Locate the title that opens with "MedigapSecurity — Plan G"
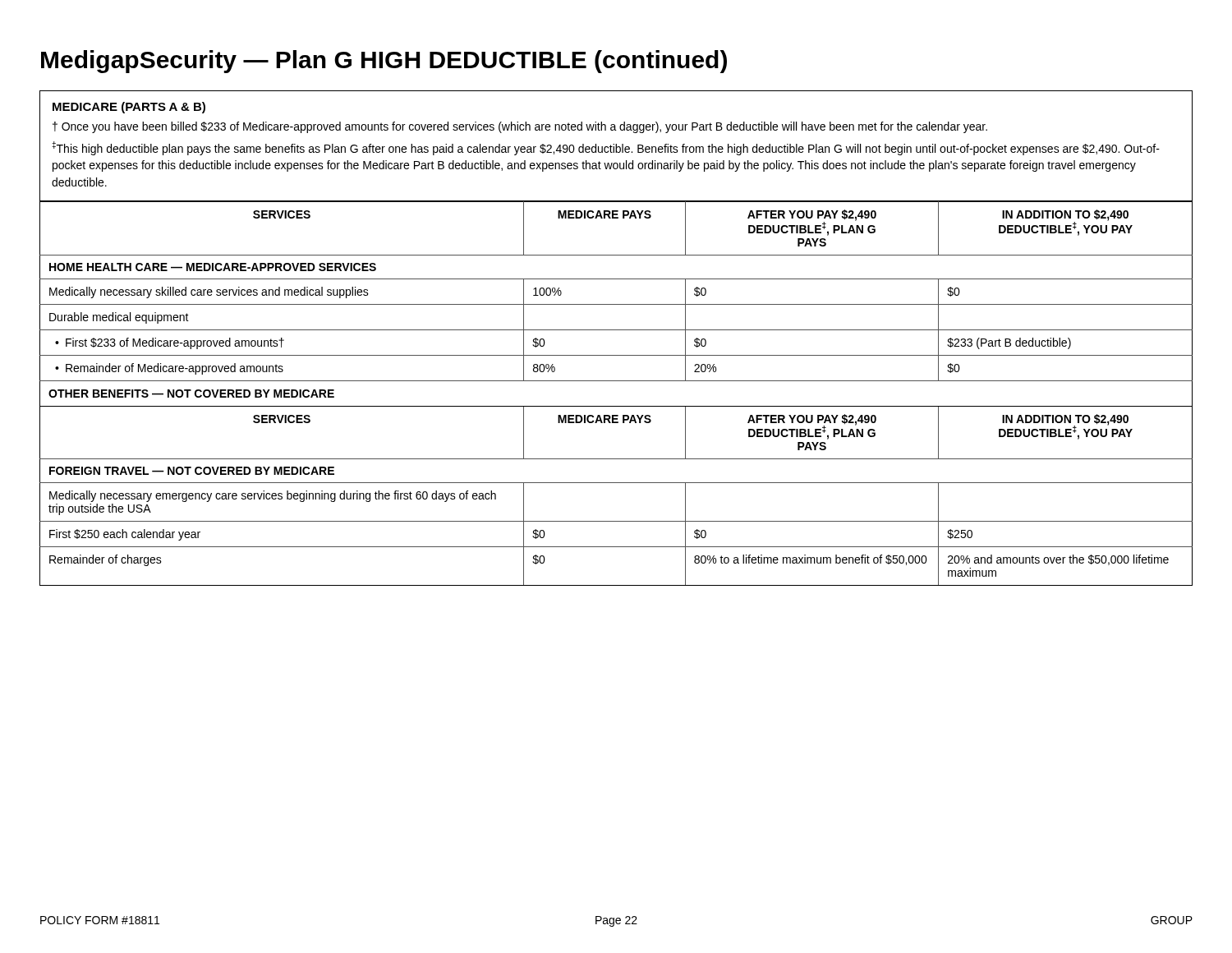This screenshot has height=953, width=1232. pos(616,60)
